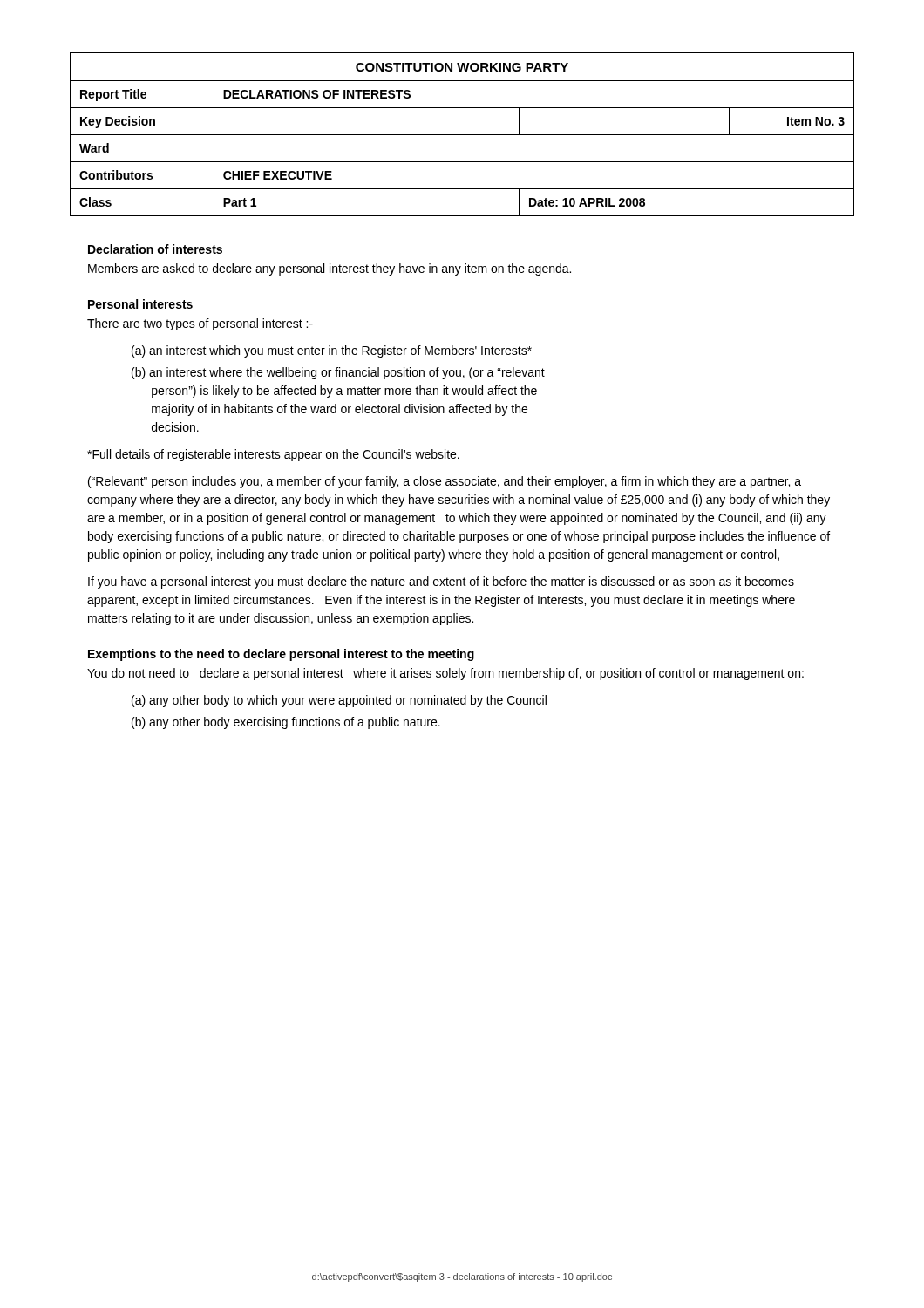Click on the region starting "Personal interests"
Image resolution: width=924 pixels, height=1308 pixels.
[x=140, y=304]
